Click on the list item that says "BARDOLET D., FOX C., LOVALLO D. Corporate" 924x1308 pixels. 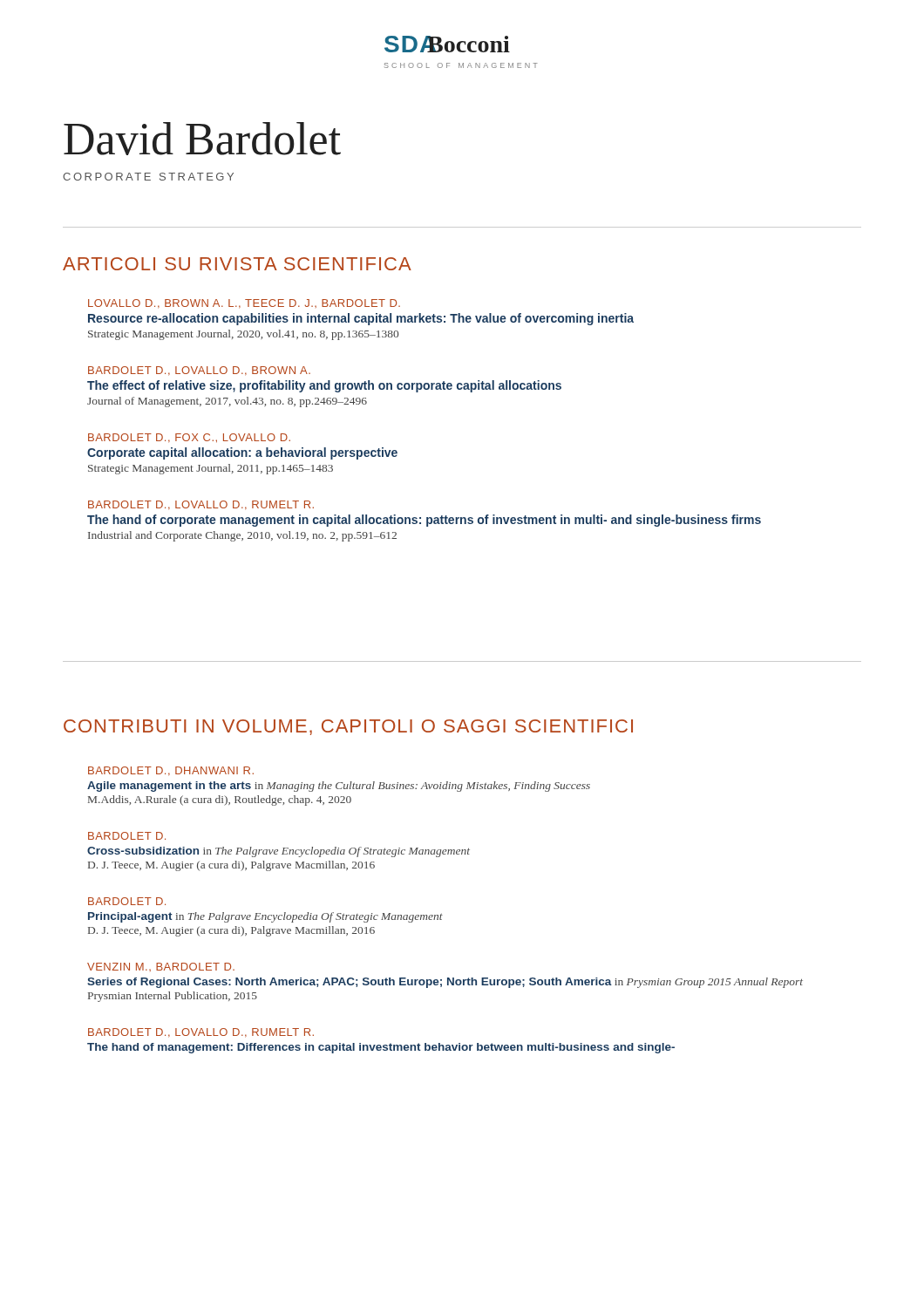189,438
